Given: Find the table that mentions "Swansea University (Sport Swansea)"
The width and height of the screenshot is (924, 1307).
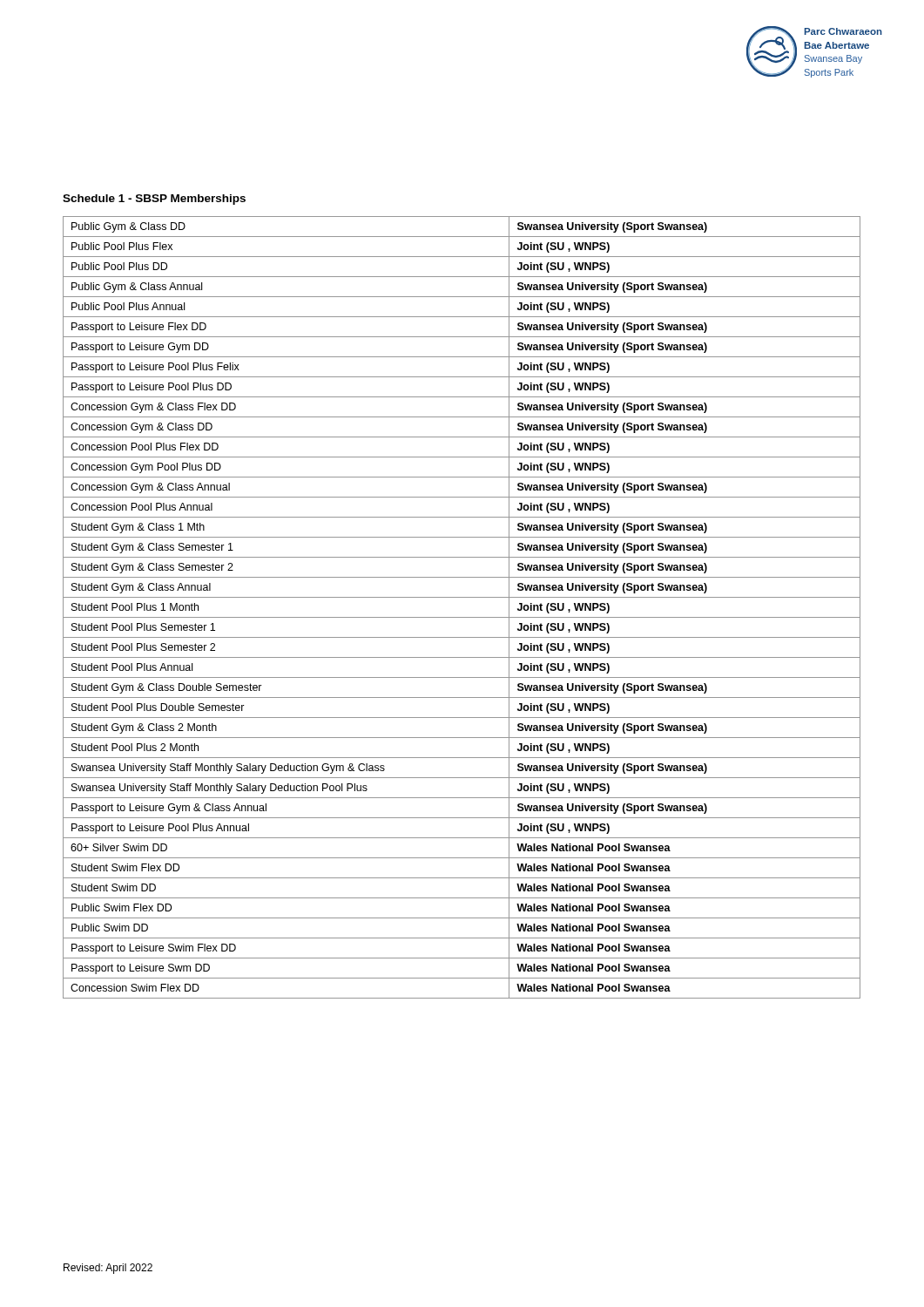Looking at the screenshot, I should (x=462, y=607).
